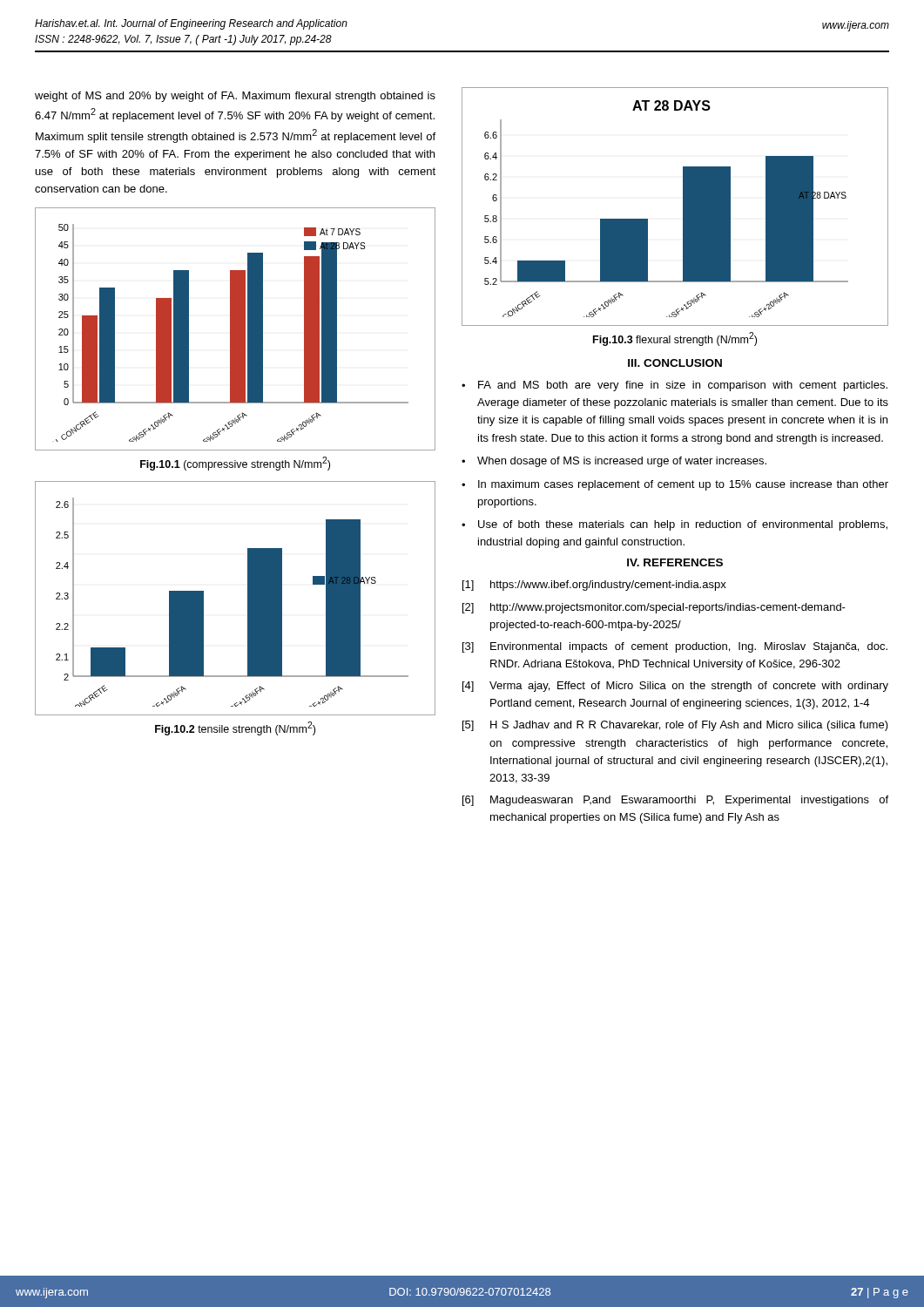The height and width of the screenshot is (1307, 924).
Task: Locate the block of text that opens with "[3] Environmental impacts"
Action: (x=675, y=655)
